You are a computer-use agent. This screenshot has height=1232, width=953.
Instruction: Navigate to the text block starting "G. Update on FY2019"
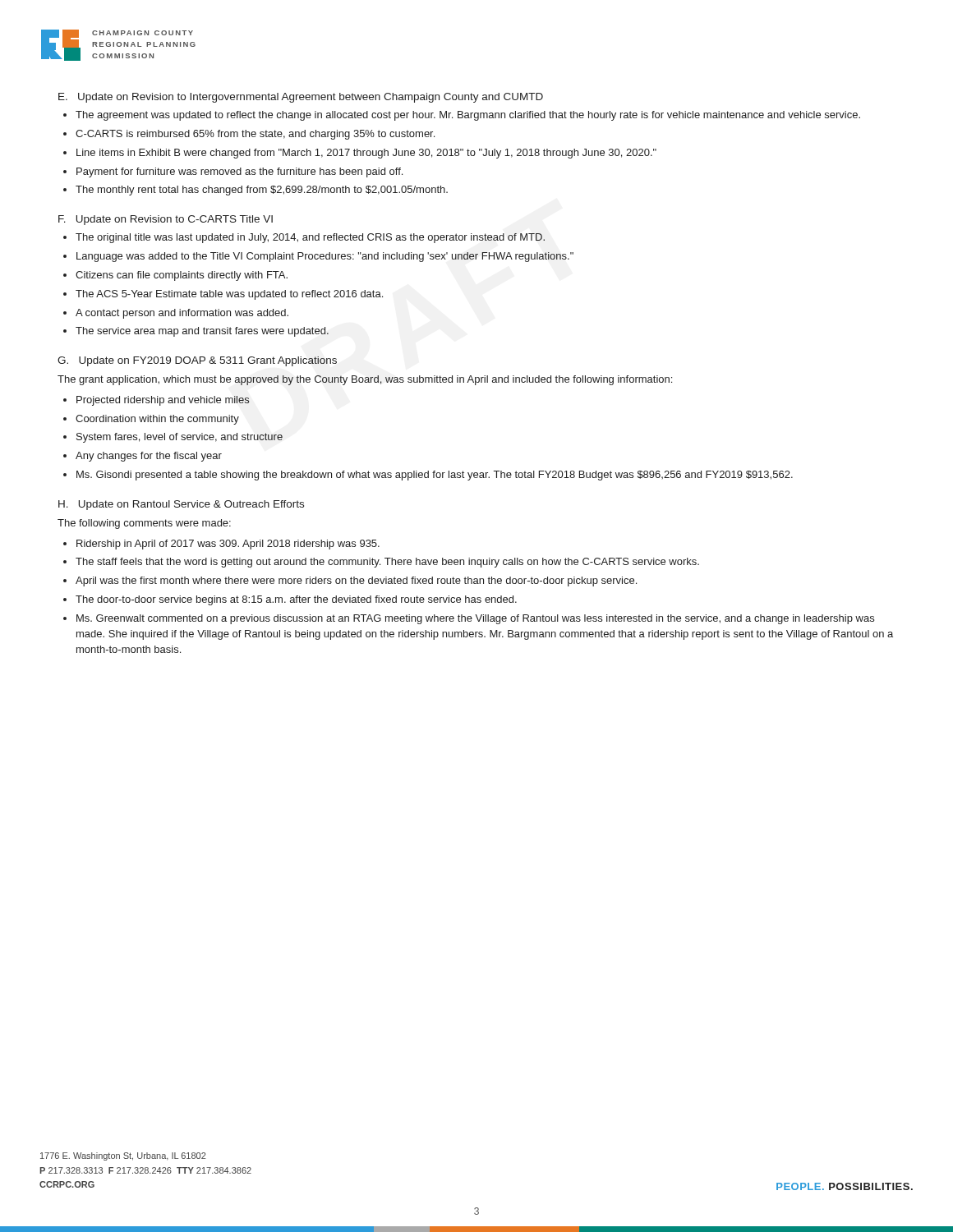pyautogui.click(x=197, y=361)
